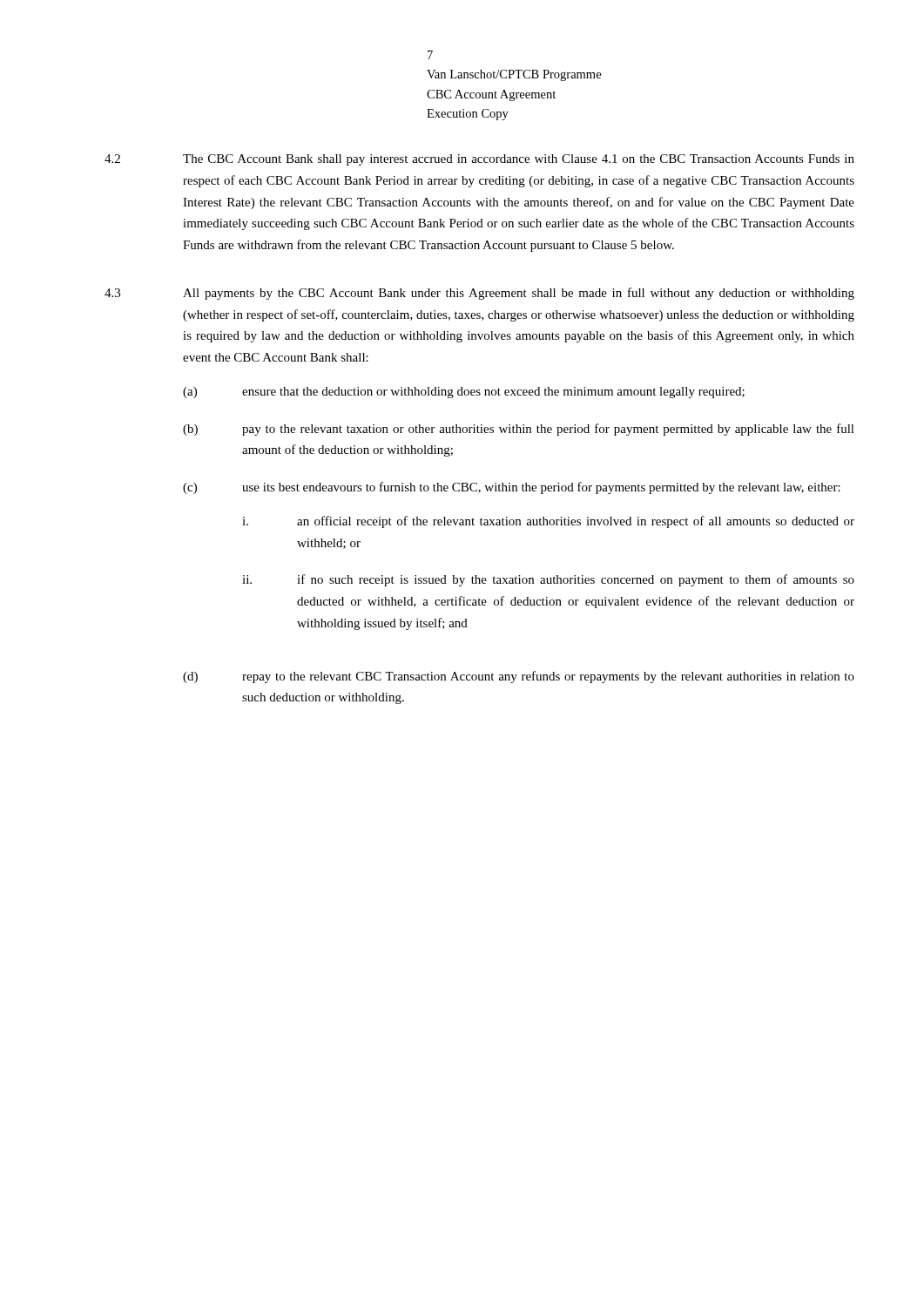The width and height of the screenshot is (924, 1307).
Task: Locate the passage starting "(c) use its best endeavours to furnish"
Action: click(512, 488)
